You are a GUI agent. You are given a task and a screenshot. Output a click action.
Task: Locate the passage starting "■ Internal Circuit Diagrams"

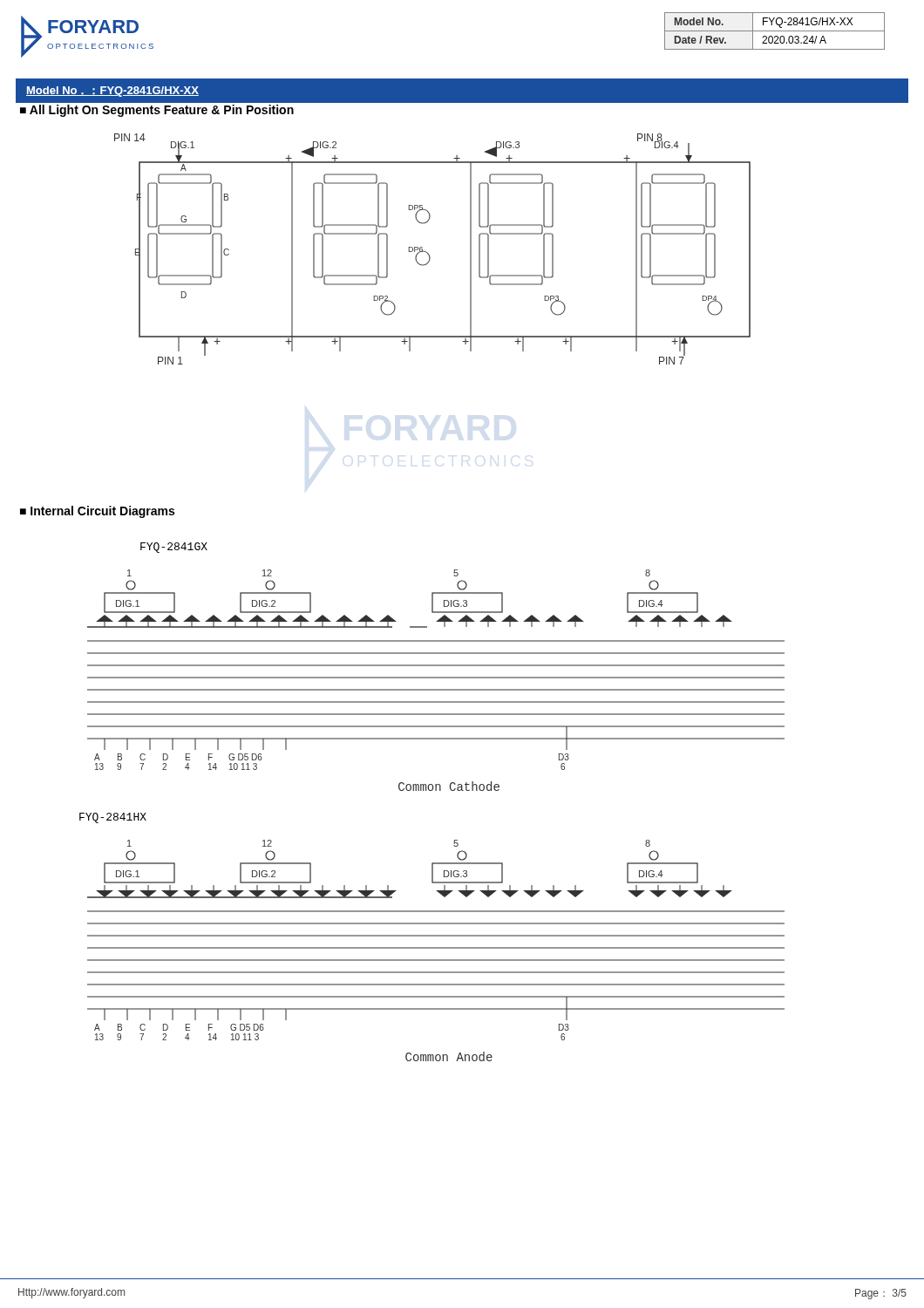tap(97, 511)
